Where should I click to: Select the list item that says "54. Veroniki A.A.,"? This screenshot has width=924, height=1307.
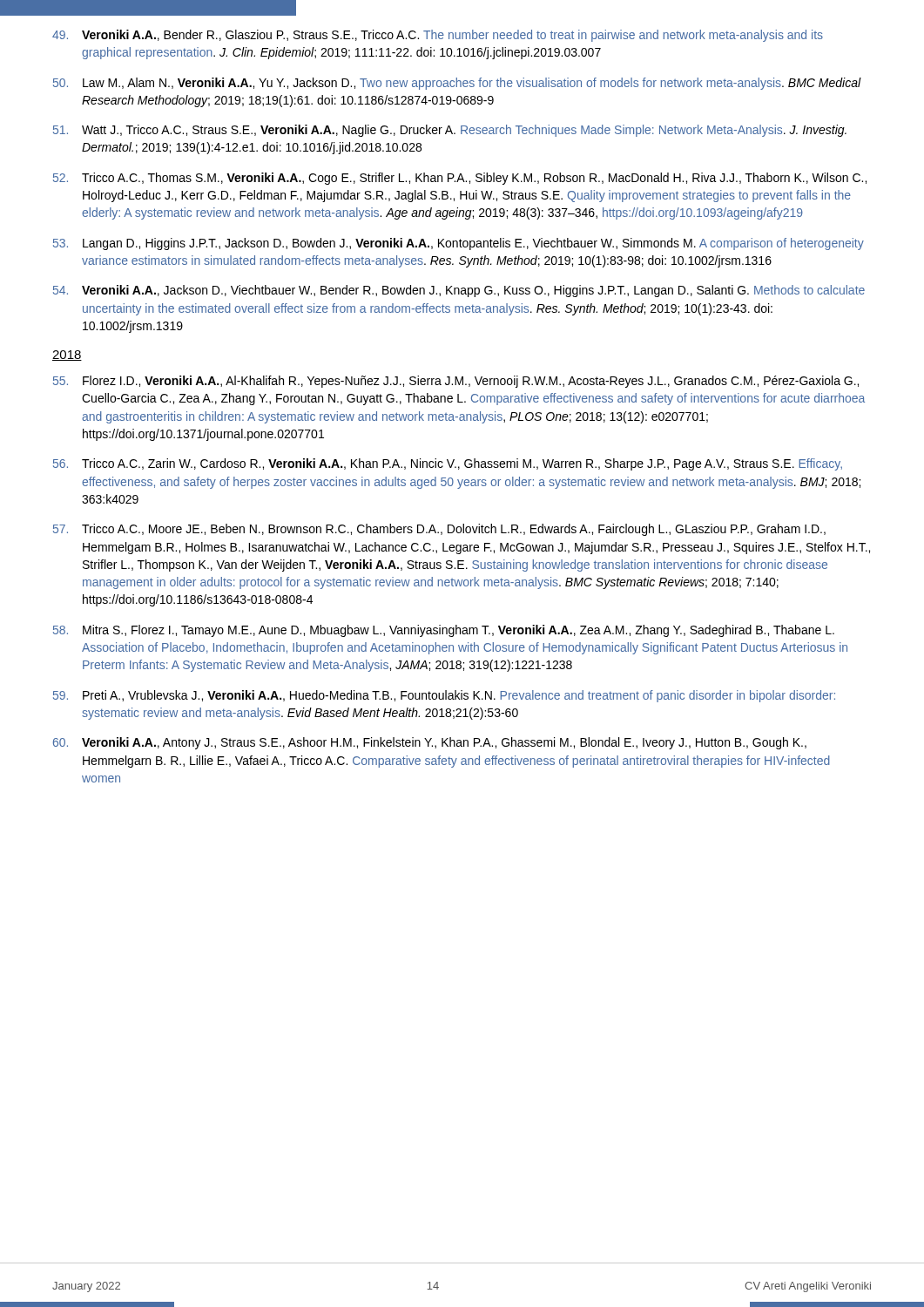462,308
